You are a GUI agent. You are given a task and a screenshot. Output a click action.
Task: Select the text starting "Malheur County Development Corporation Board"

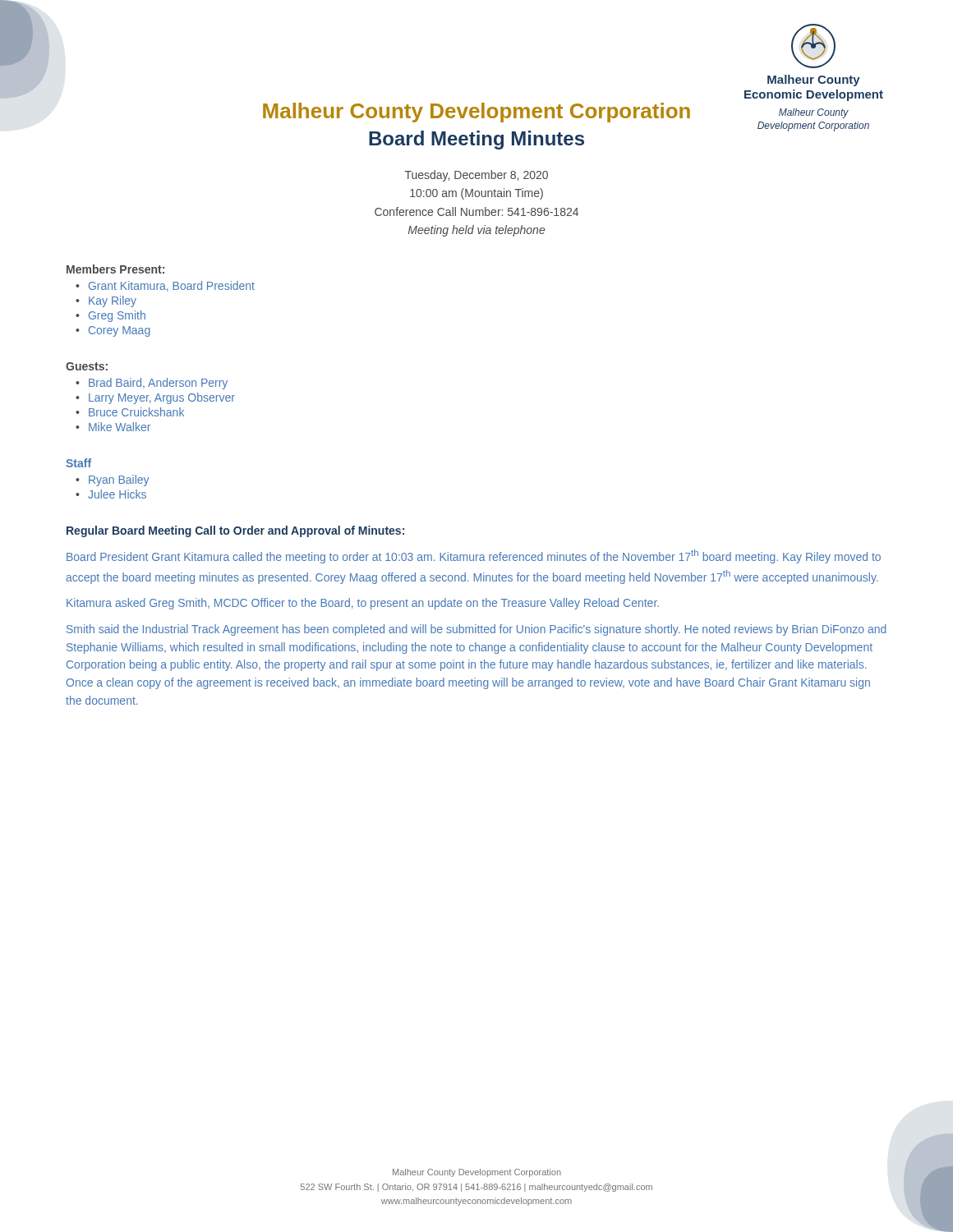pyautogui.click(x=476, y=125)
